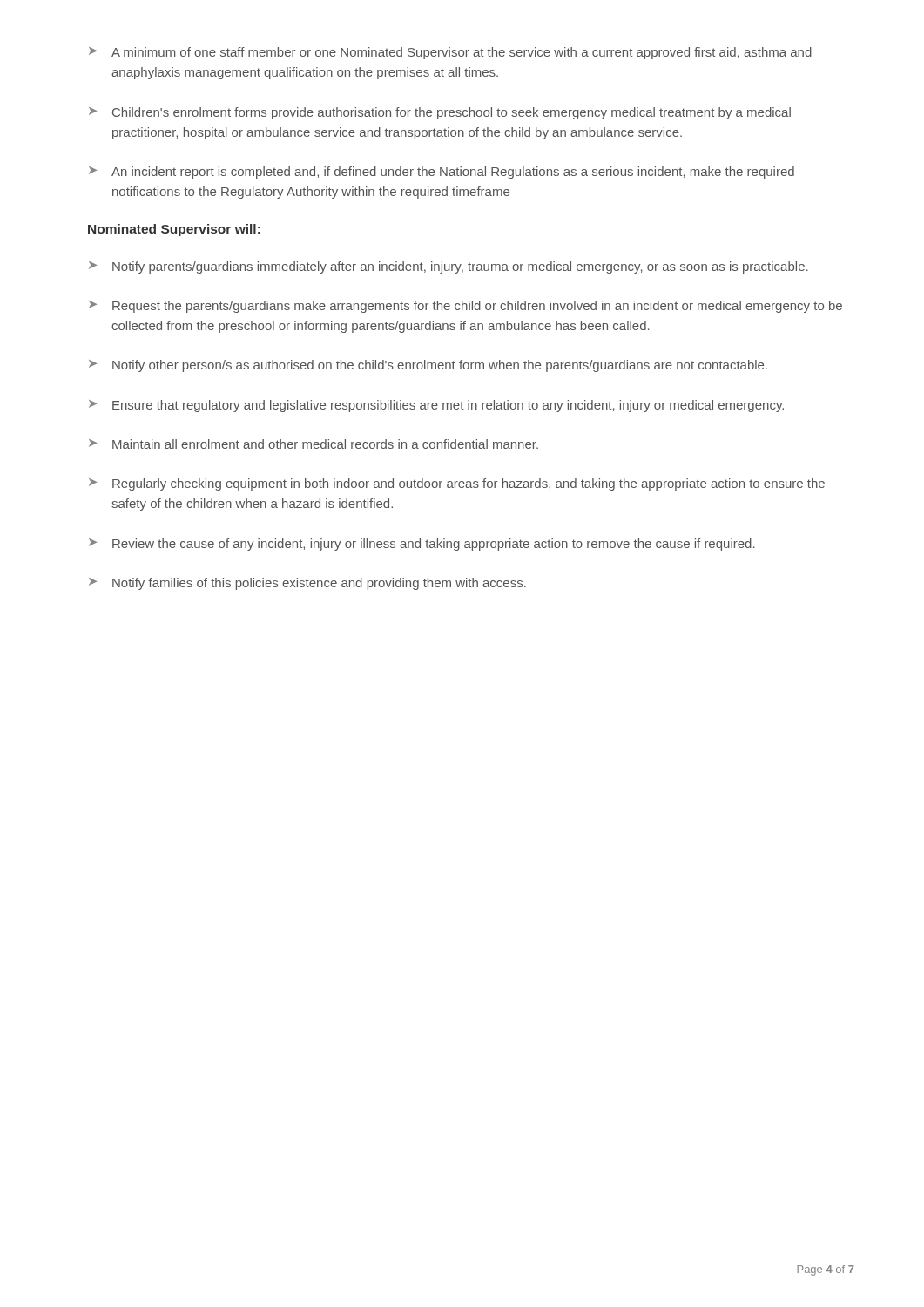Image resolution: width=924 pixels, height=1307 pixels.
Task: Locate the block starting "➤ Notify families of this policies existence and"
Action: click(471, 582)
